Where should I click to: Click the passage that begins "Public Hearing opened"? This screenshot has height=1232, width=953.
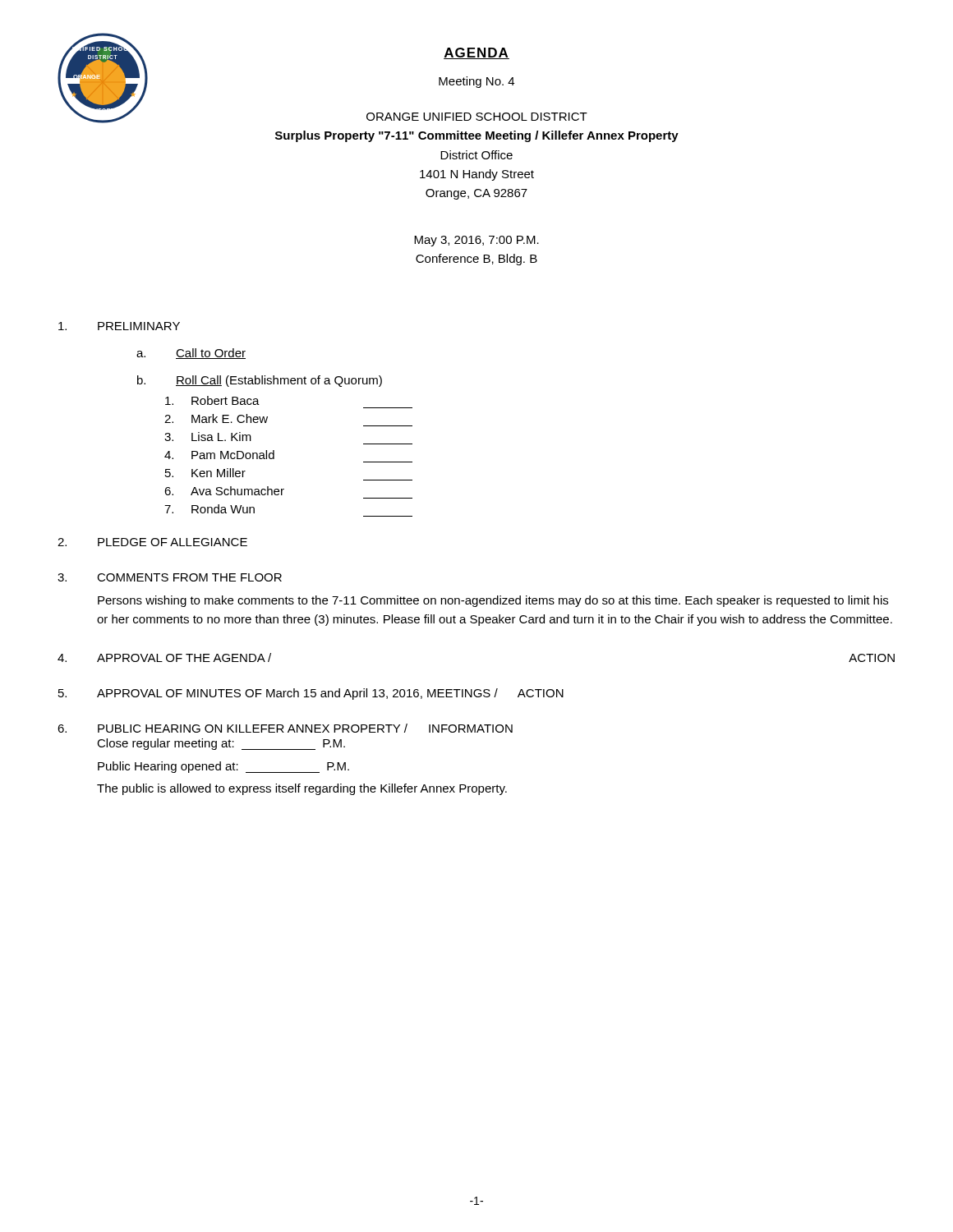[x=224, y=765]
